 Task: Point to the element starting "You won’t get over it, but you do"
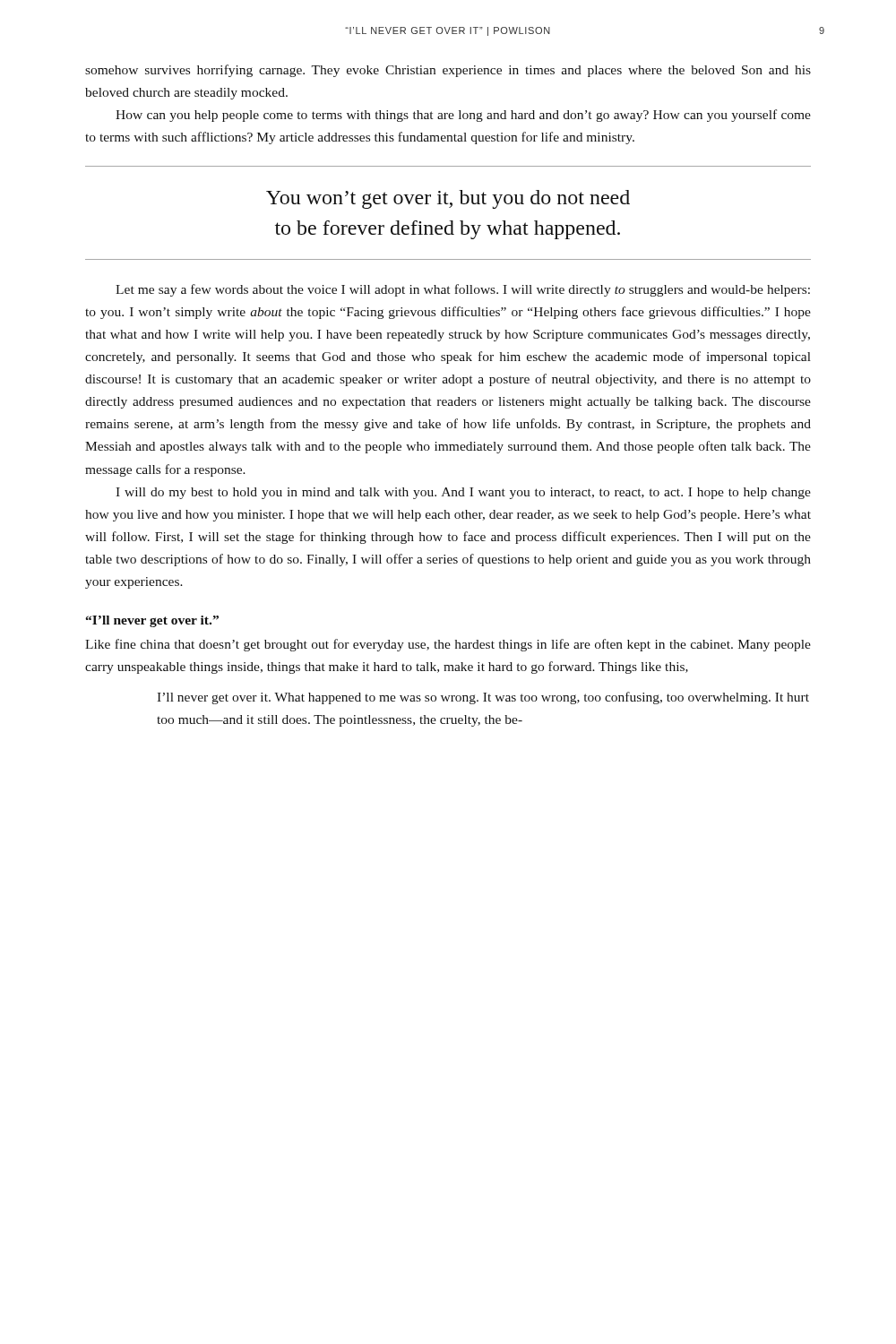448,212
